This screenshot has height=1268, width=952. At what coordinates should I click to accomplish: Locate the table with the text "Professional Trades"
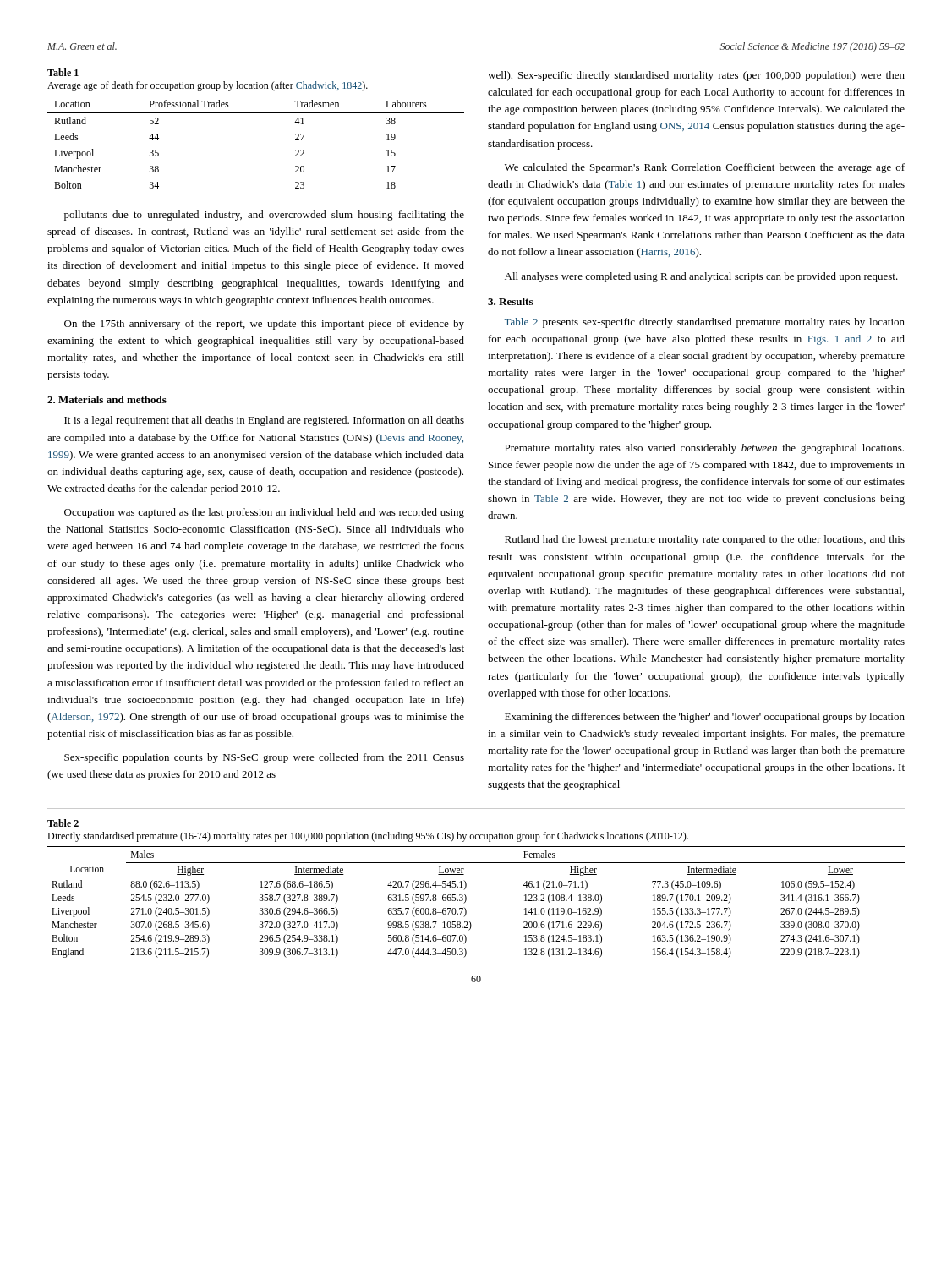[256, 145]
